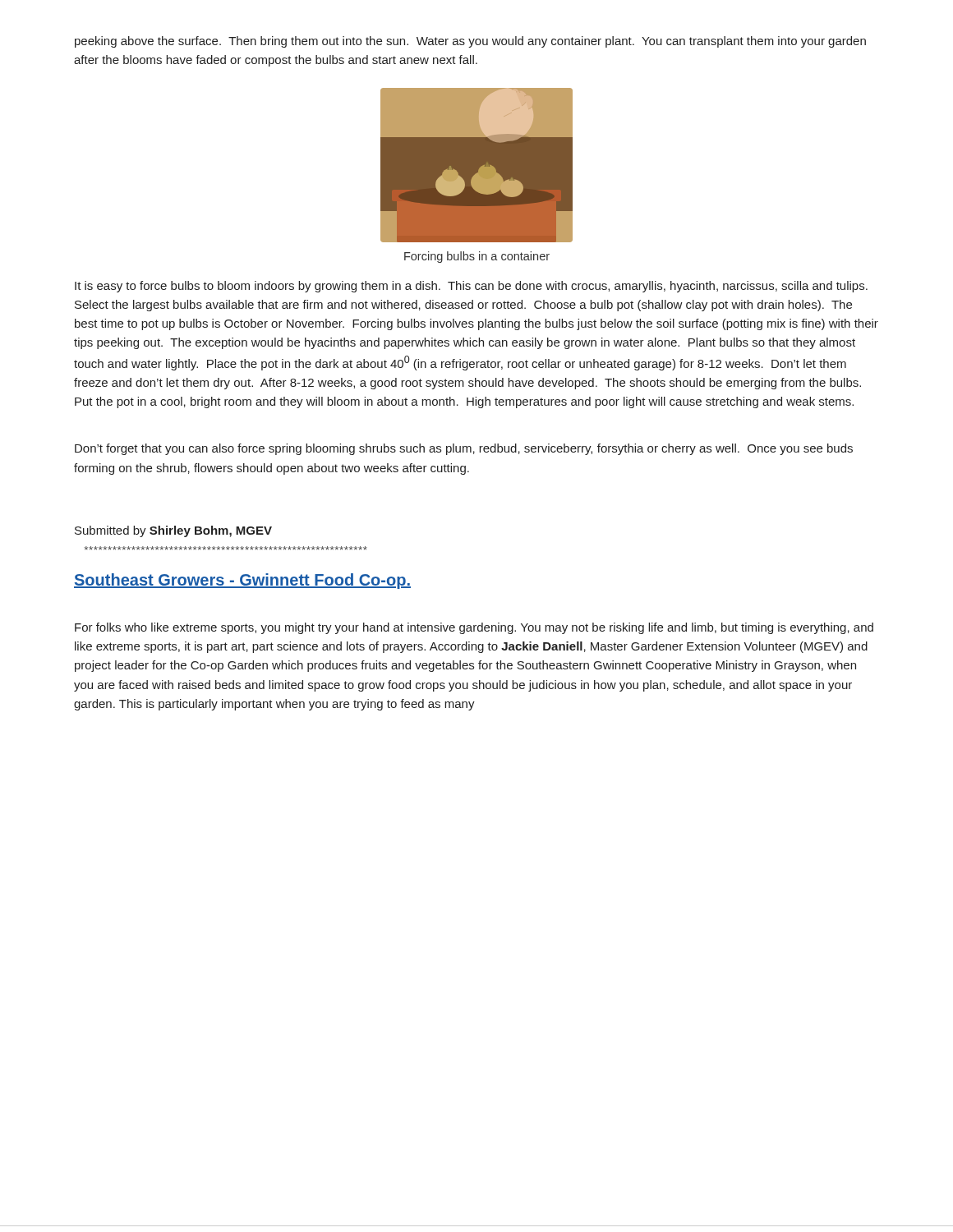Find the section header with the text "Southeast Growers - Gwinnett Food Co-op."

tap(242, 580)
